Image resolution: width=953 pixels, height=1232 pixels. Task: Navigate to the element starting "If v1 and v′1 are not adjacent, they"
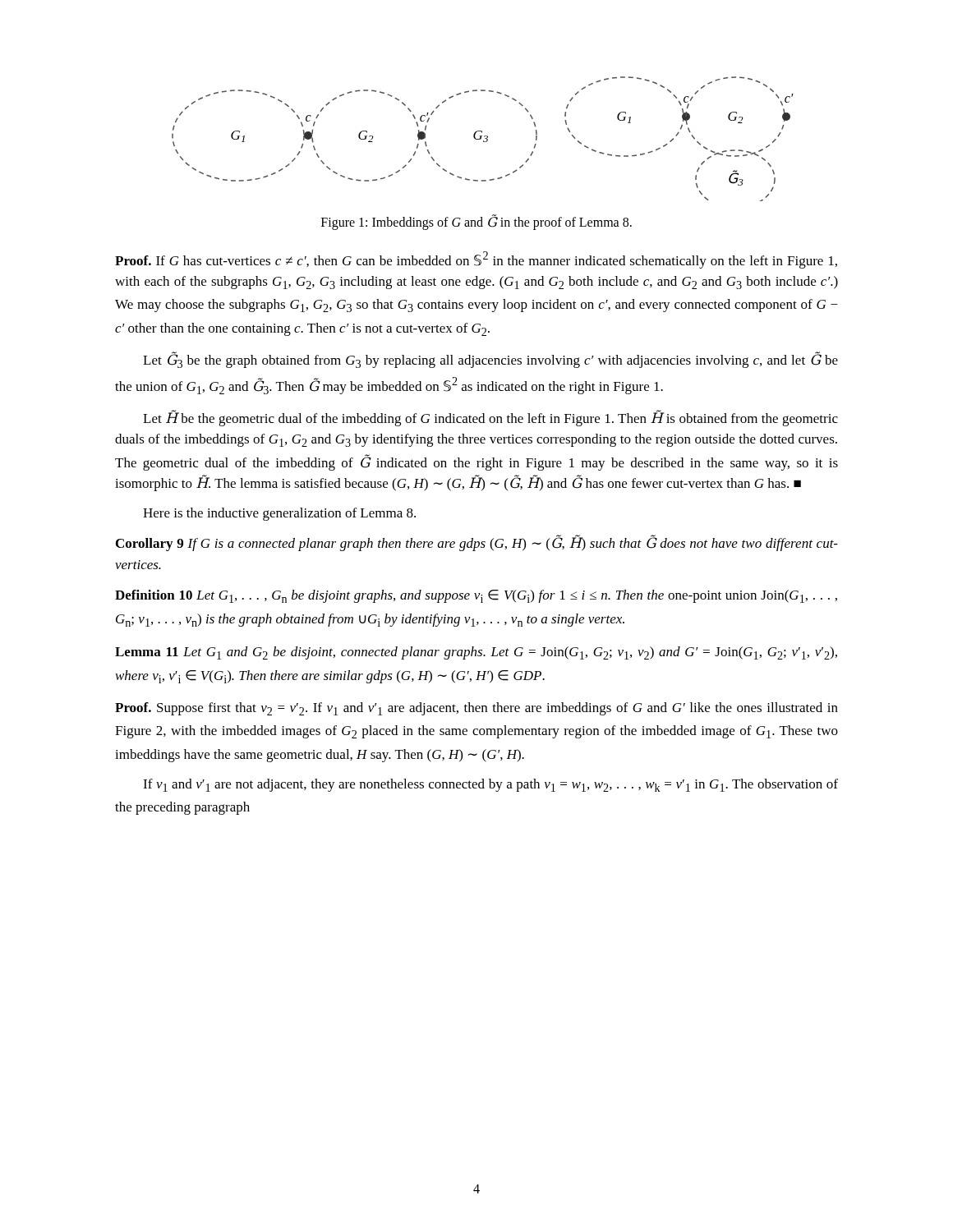(476, 796)
